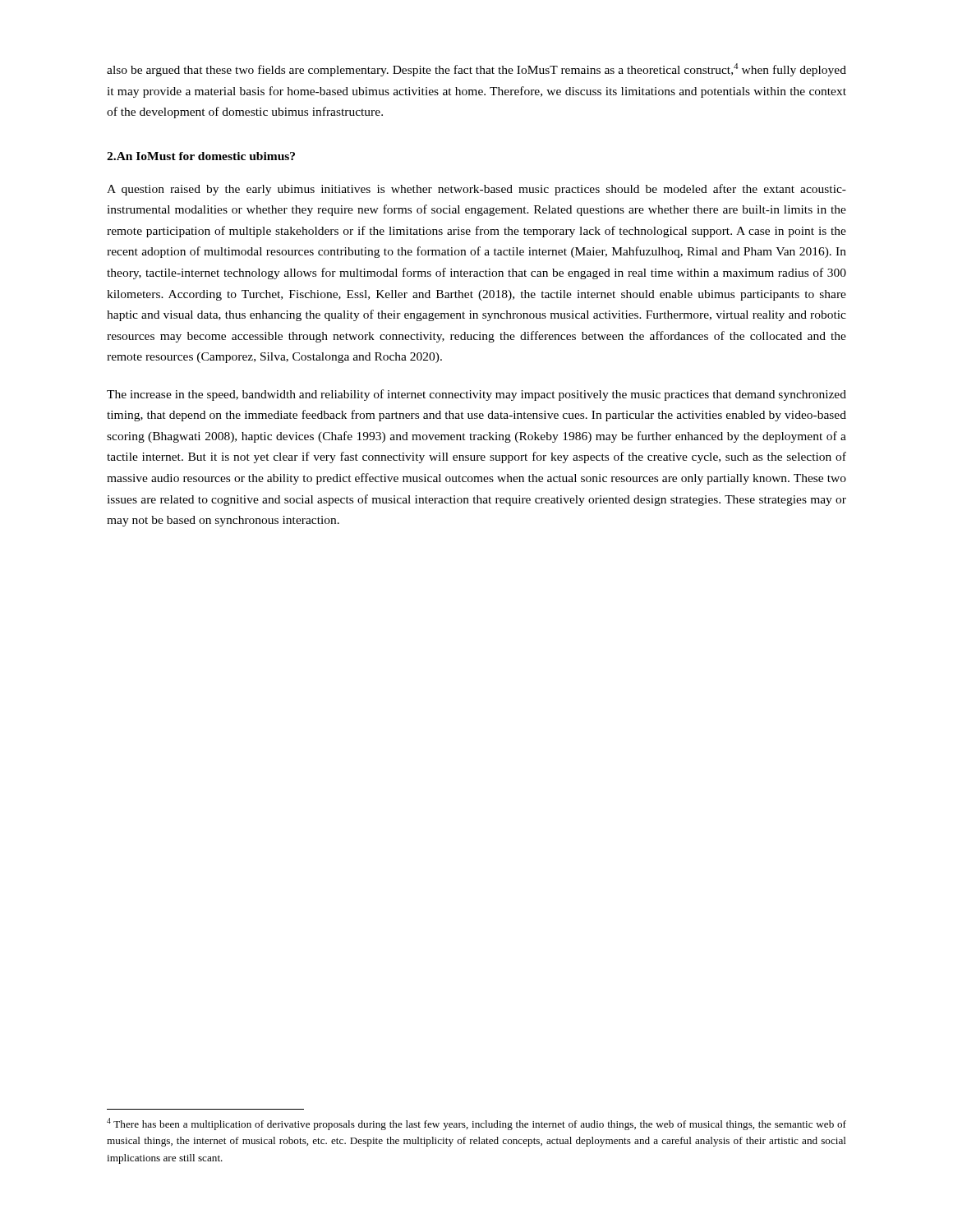953x1232 pixels.
Task: Find the block on this page that starts "A question raised"
Action: [476, 272]
